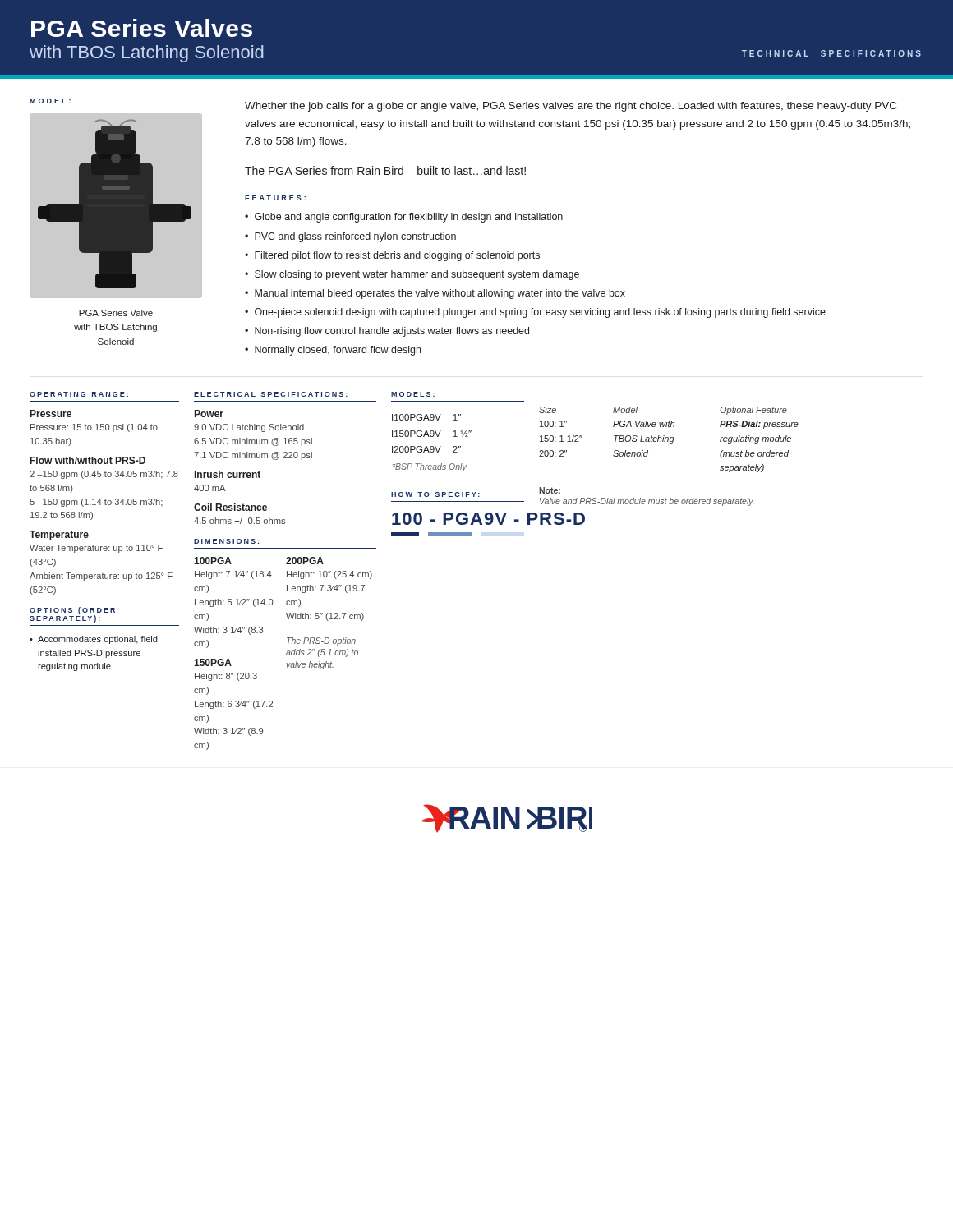Locate the block of text that opens with "•One-piece solenoid design with captured plunger and spring"
The width and height of the screenshot is (953, 1232).
click(535, 312)
